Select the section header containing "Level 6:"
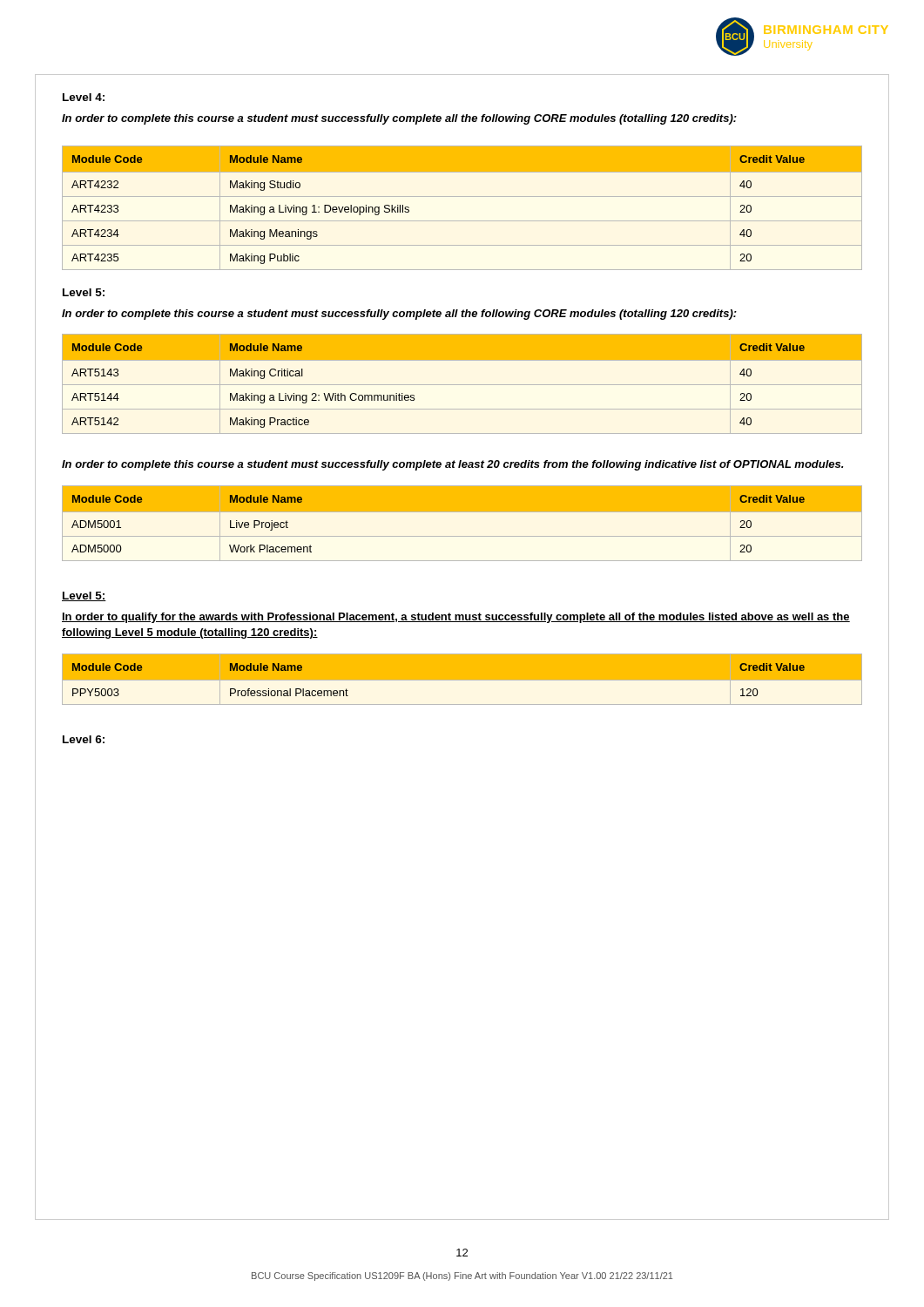 pos(84,740)
